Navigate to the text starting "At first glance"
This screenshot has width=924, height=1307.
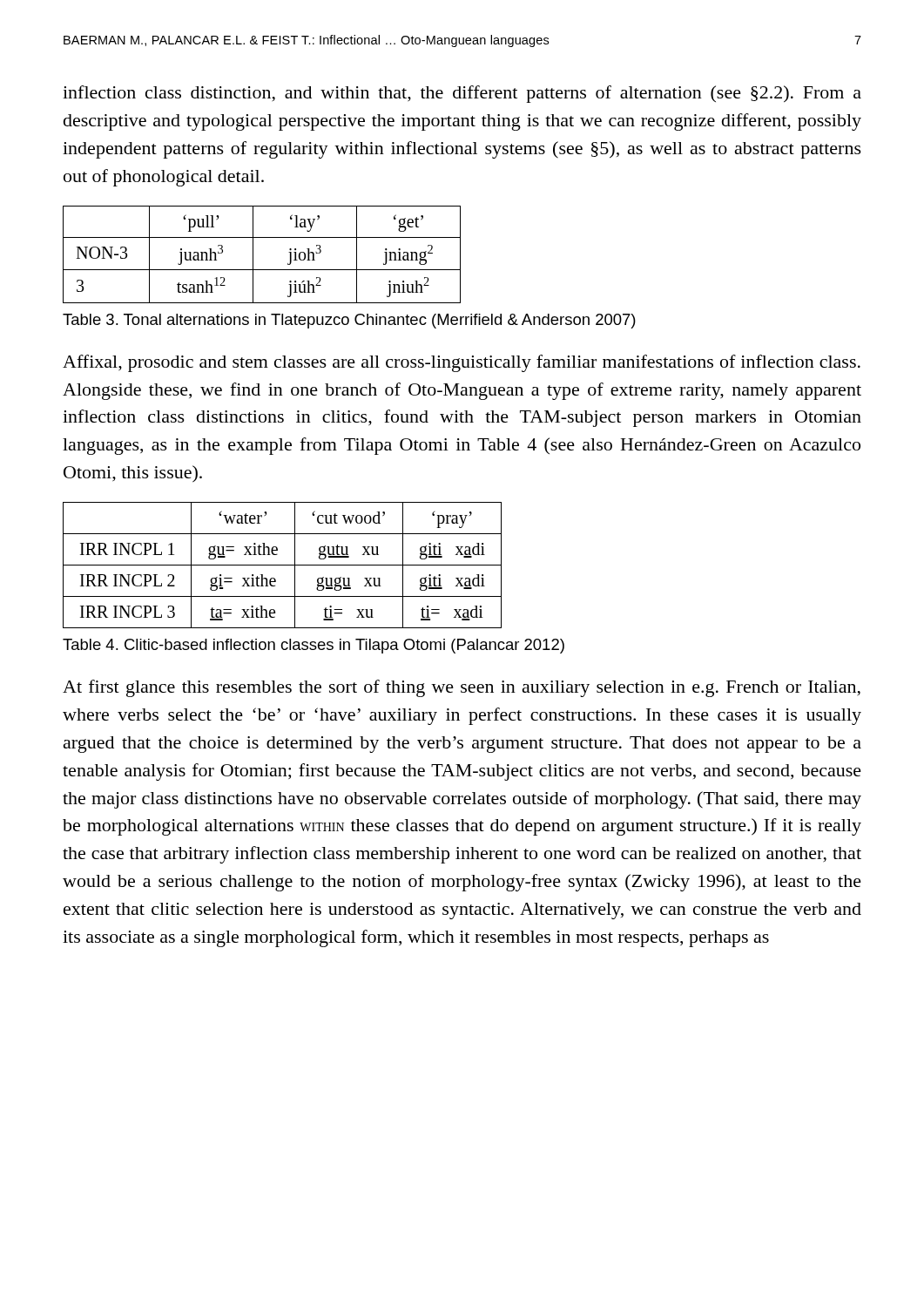462,811
